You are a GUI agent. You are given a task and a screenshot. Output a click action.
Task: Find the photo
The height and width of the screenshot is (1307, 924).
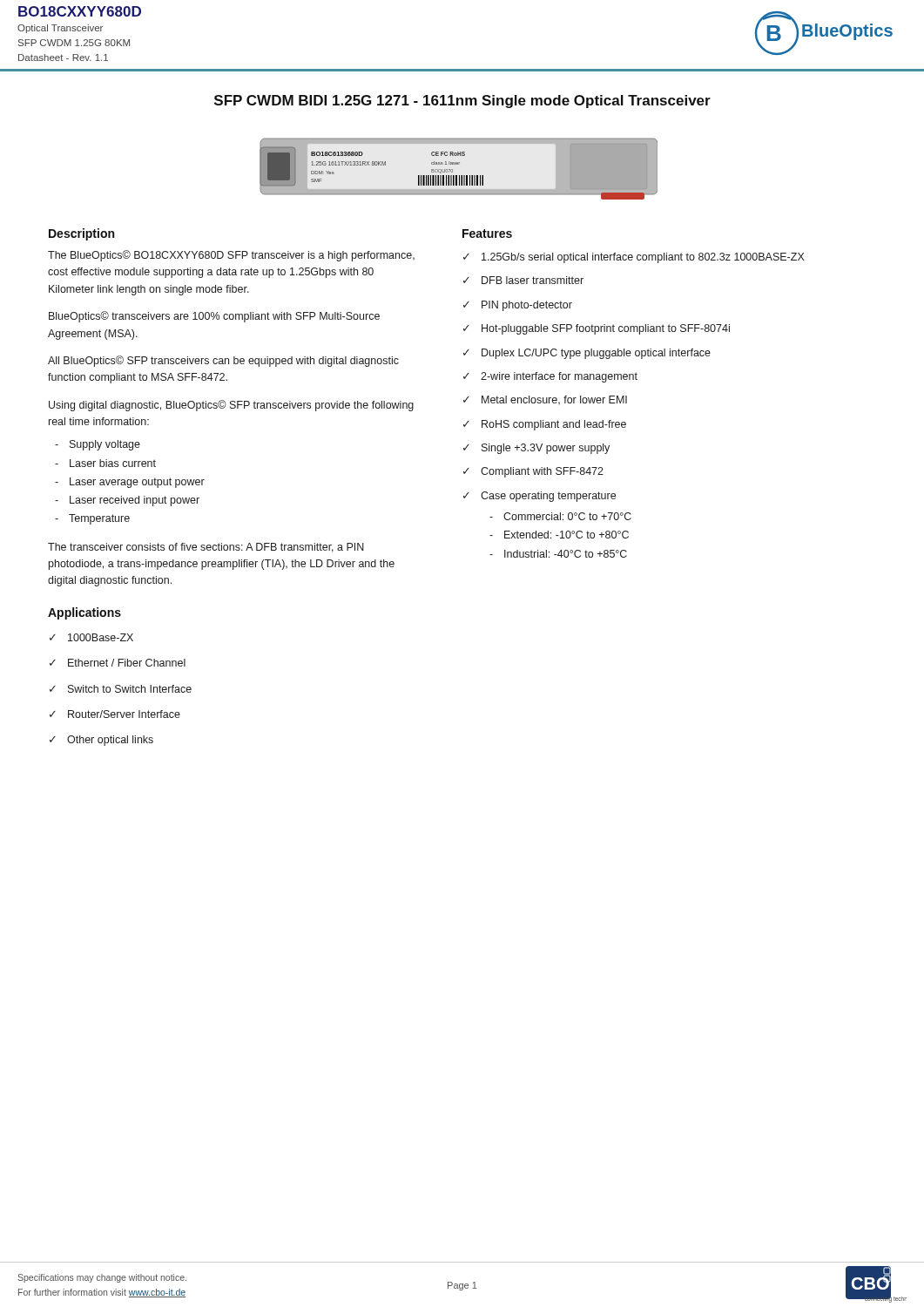pos(457,166)
